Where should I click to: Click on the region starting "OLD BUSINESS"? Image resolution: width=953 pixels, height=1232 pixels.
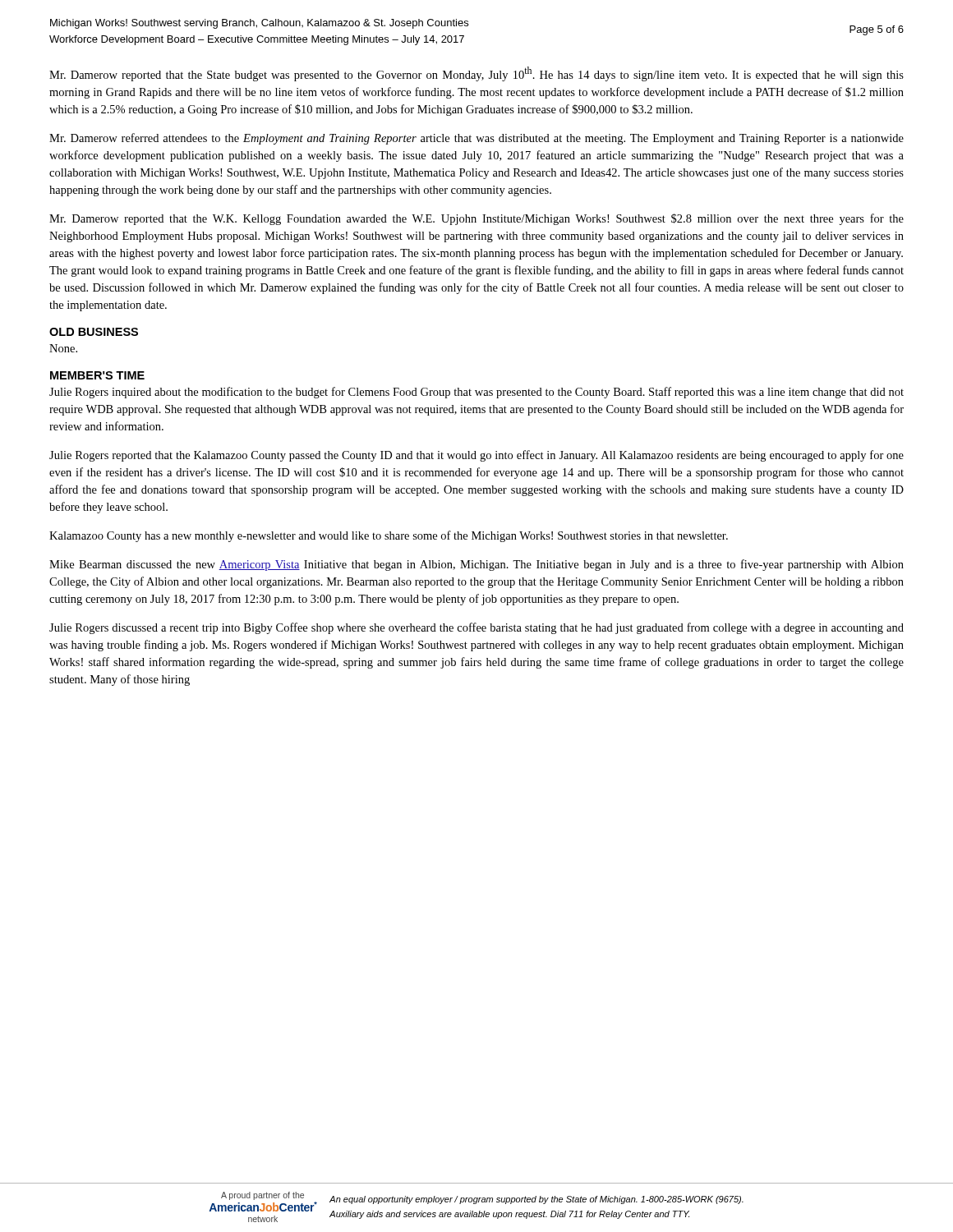[94, 332]
